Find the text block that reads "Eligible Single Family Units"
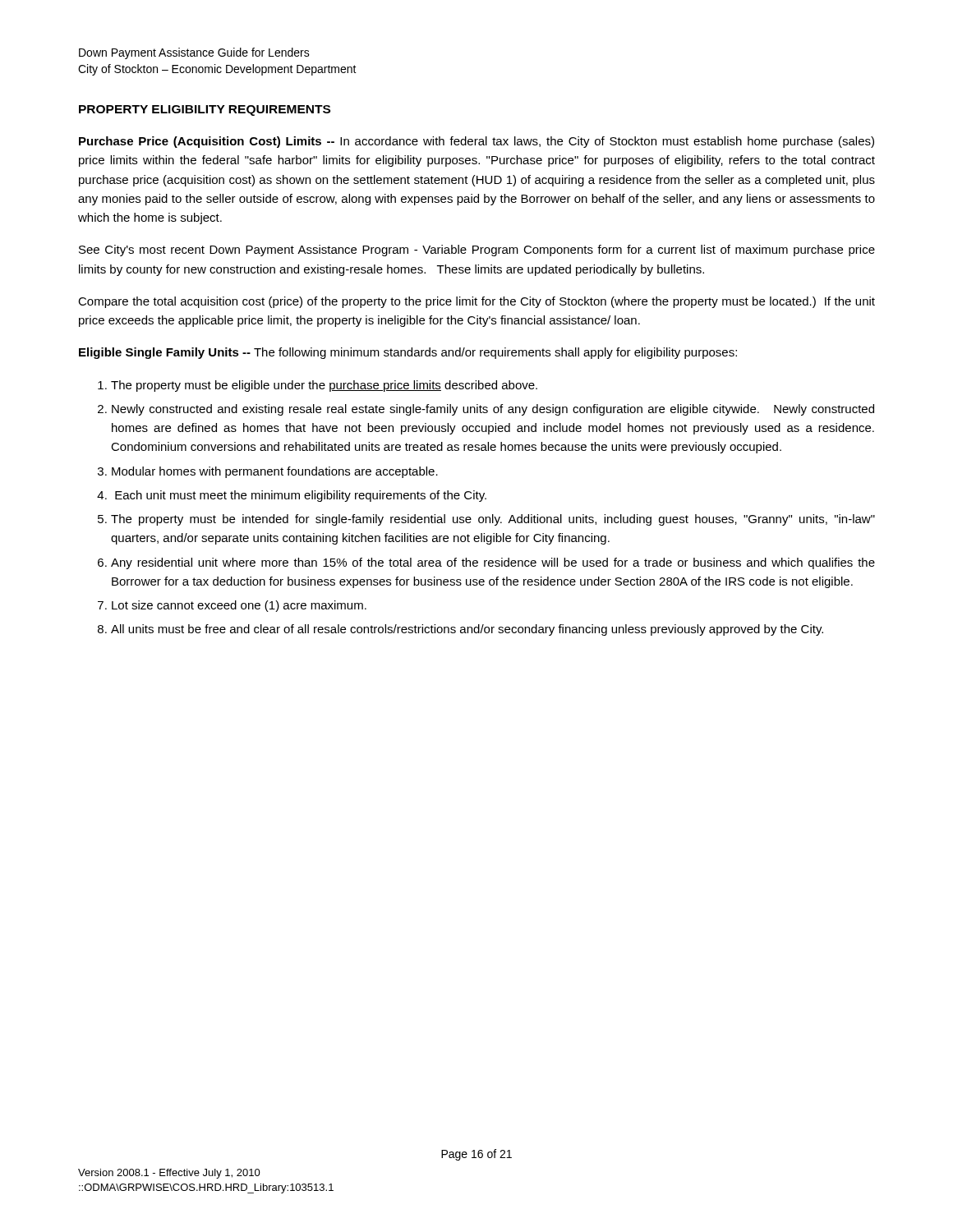Screen dimensions: 1232x953 pos(408,352)
